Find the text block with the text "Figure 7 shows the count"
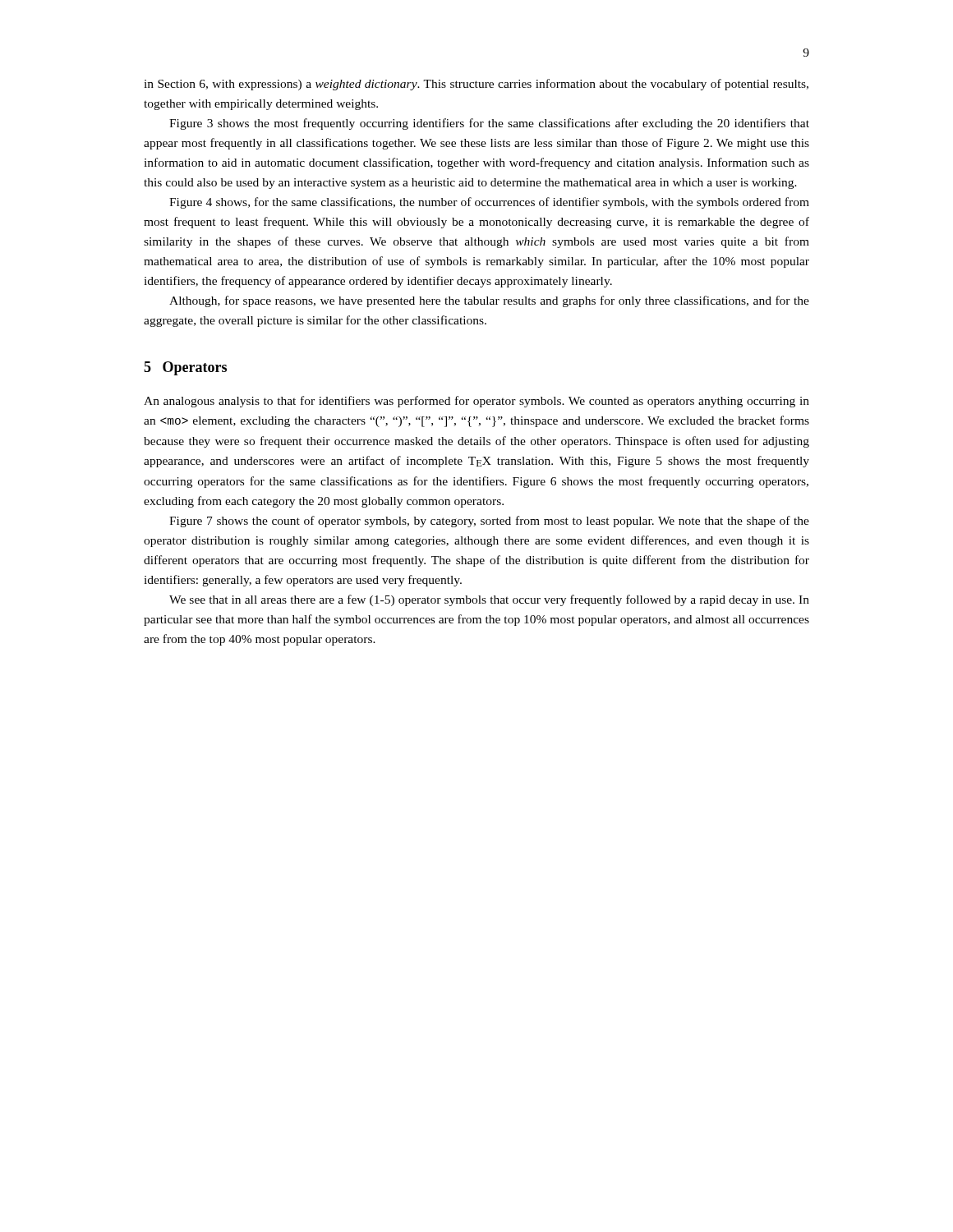The height and width of the screenshot is (1232, 953). coord(476,550)
